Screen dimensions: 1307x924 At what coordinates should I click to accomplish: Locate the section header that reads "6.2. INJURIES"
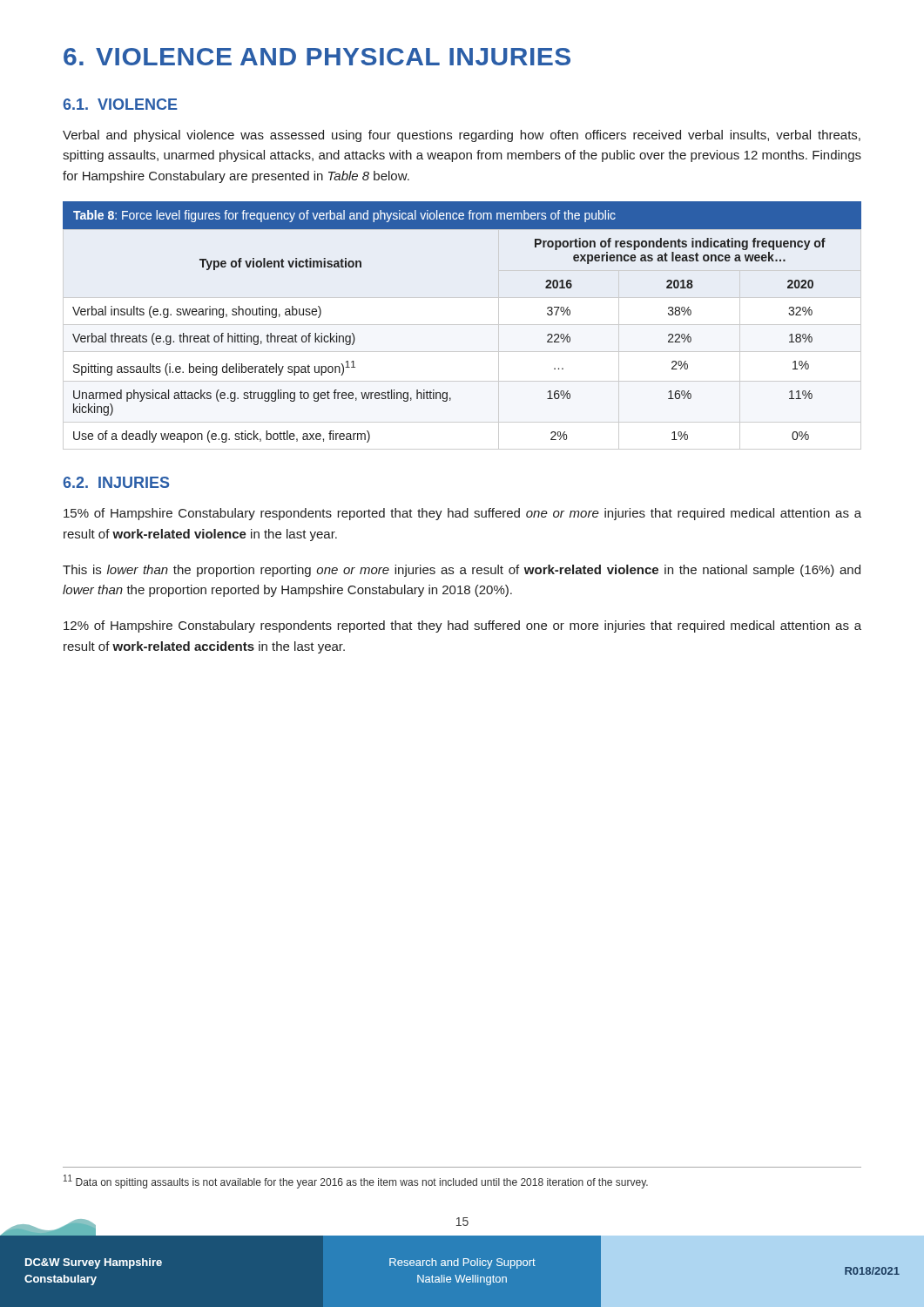[116, 482]
